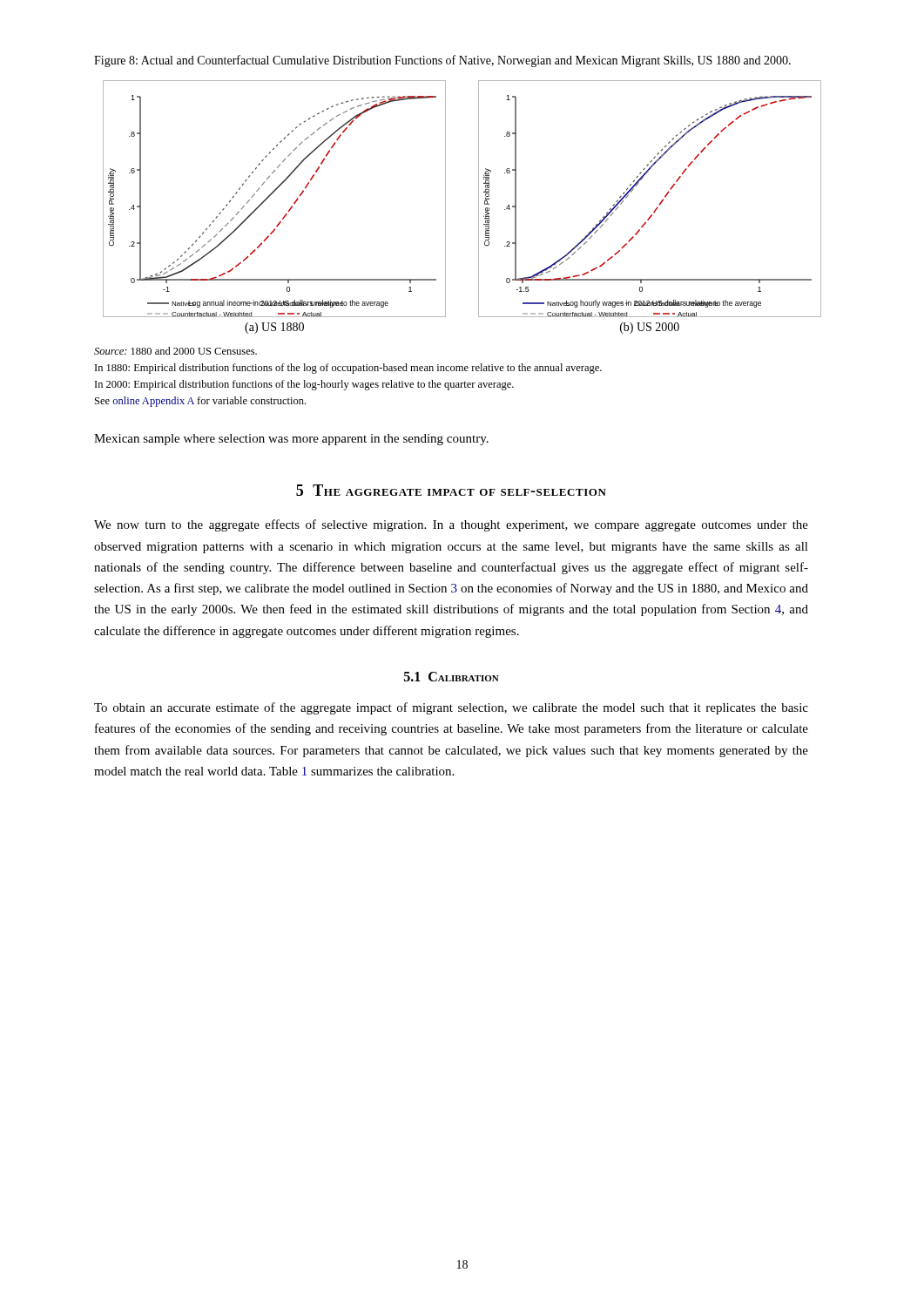Find the region starting "5.1 Calibration"
This screenshot has width=924, height=1307.
(x=451, y=677)
